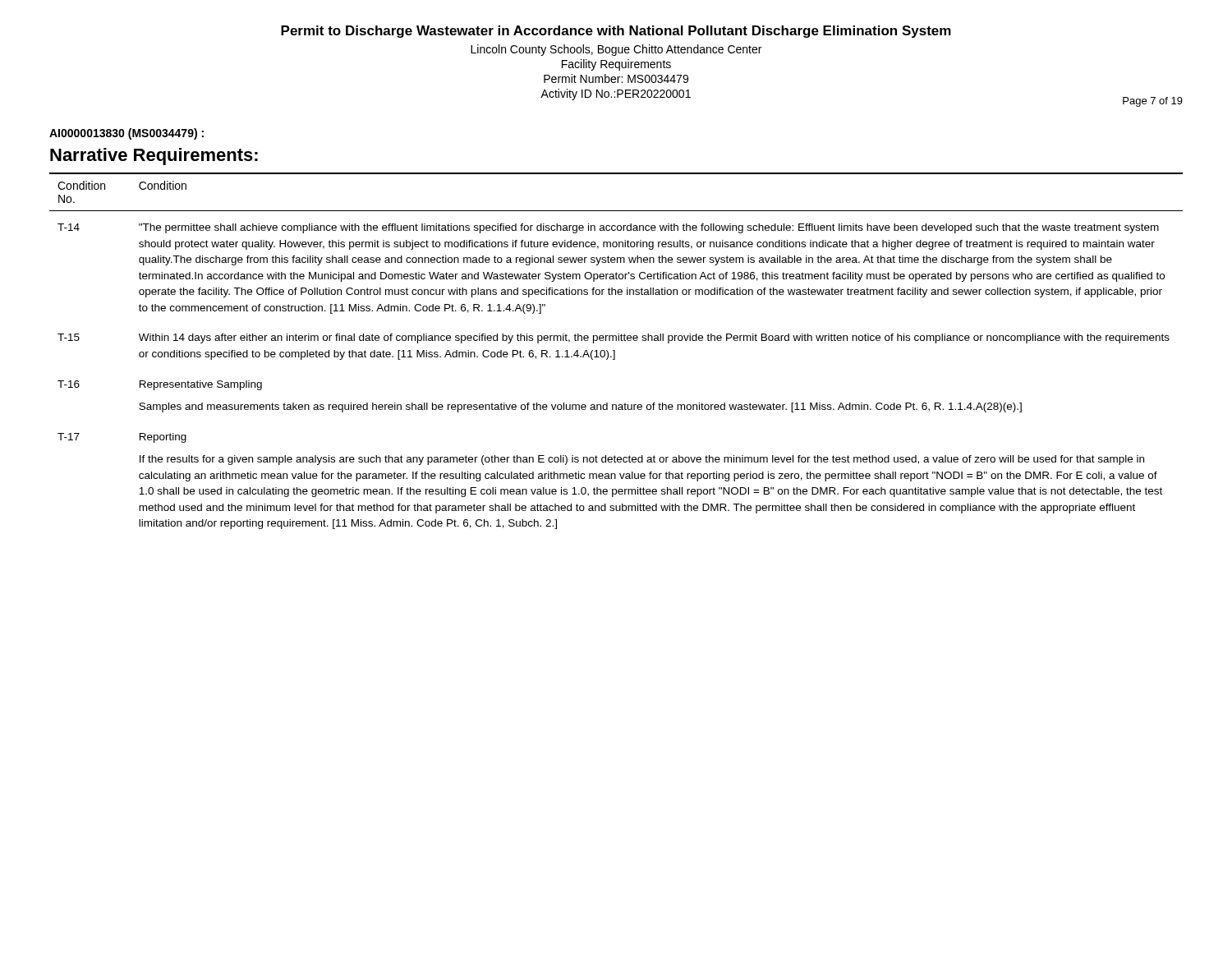Point to the block starting "Narrative Requirements:"
1232x953 pixels.
tap(154, 155)
